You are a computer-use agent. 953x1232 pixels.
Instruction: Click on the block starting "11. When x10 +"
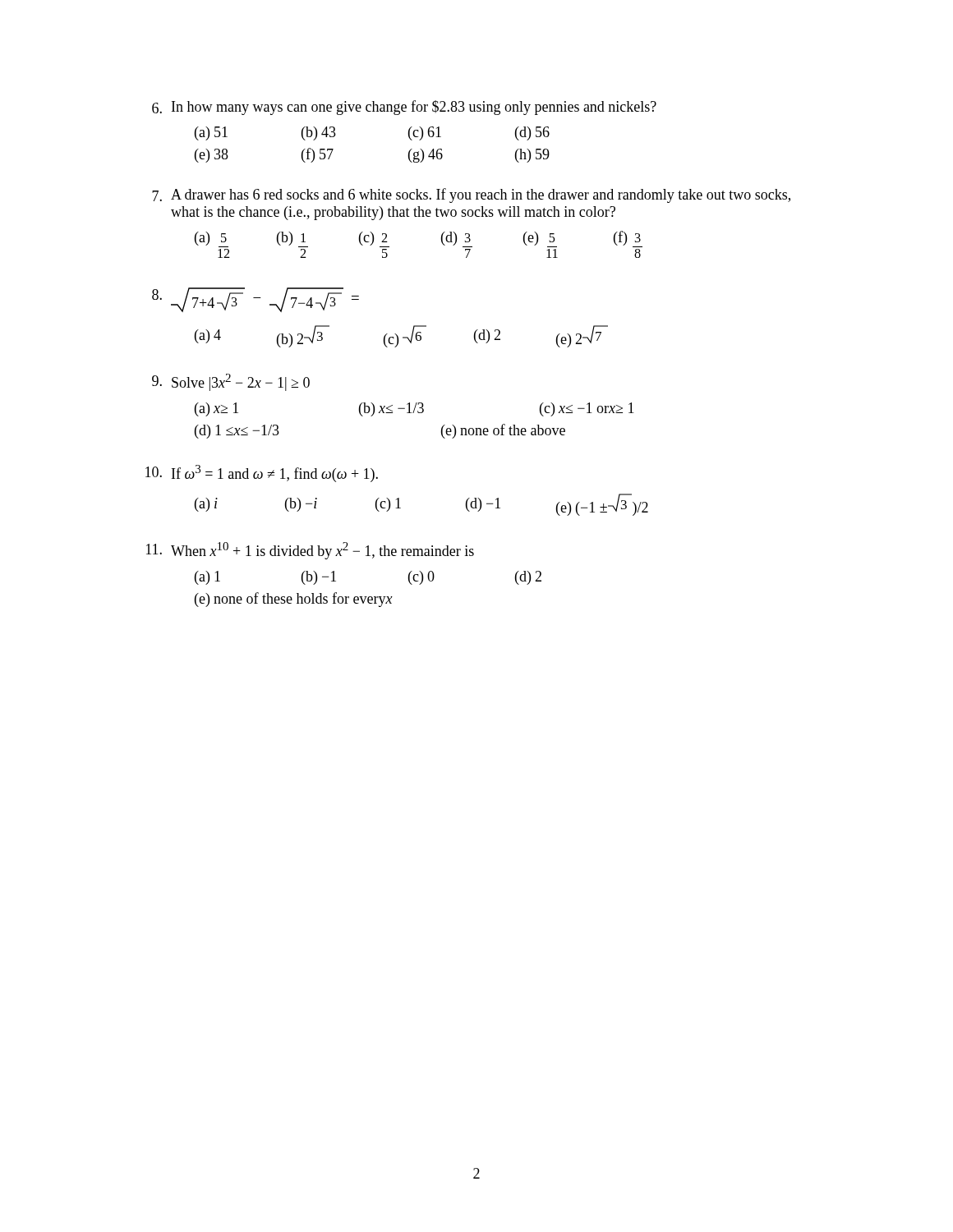[x=310, y=551]
